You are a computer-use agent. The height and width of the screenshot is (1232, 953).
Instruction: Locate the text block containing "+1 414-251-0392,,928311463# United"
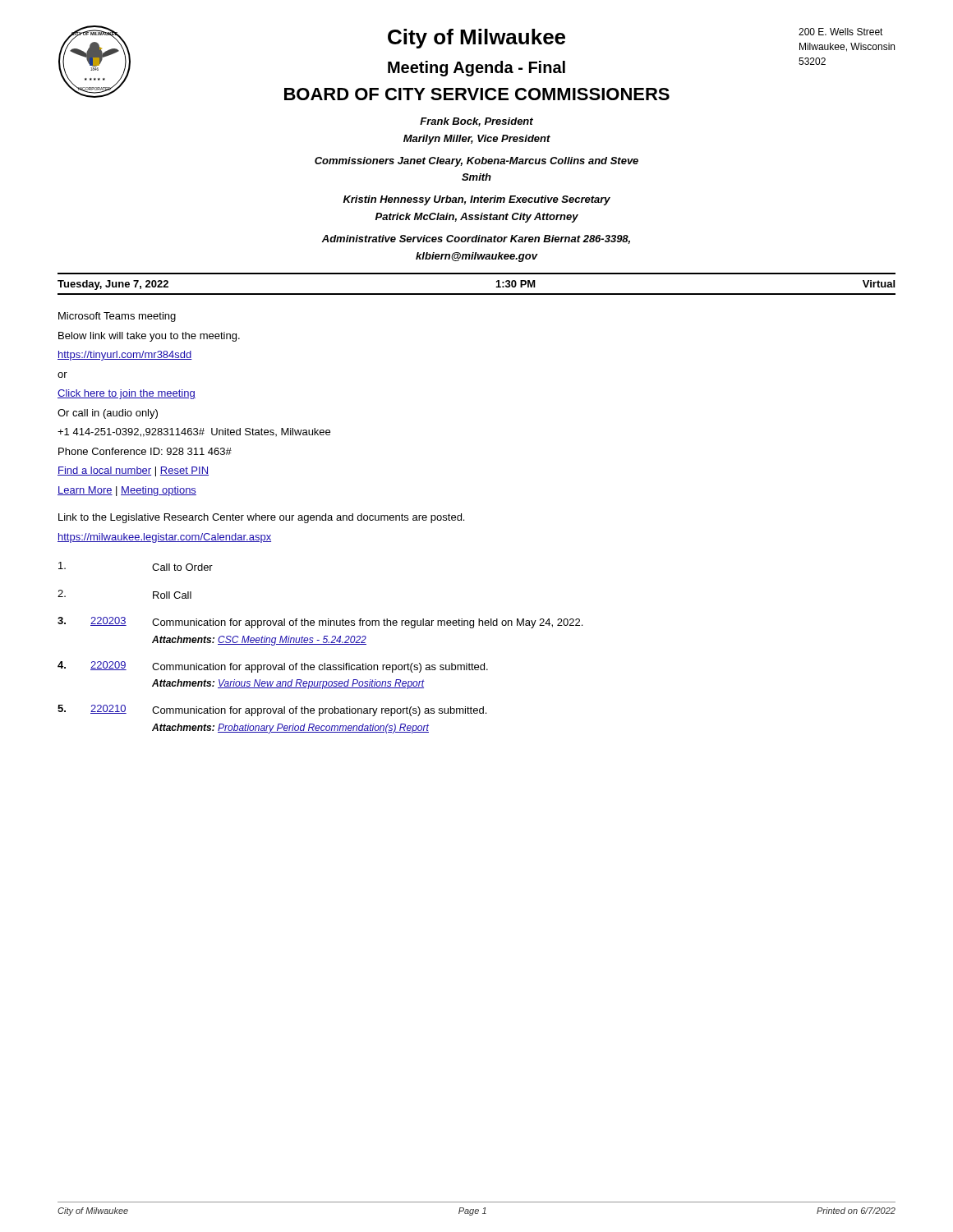194,432
